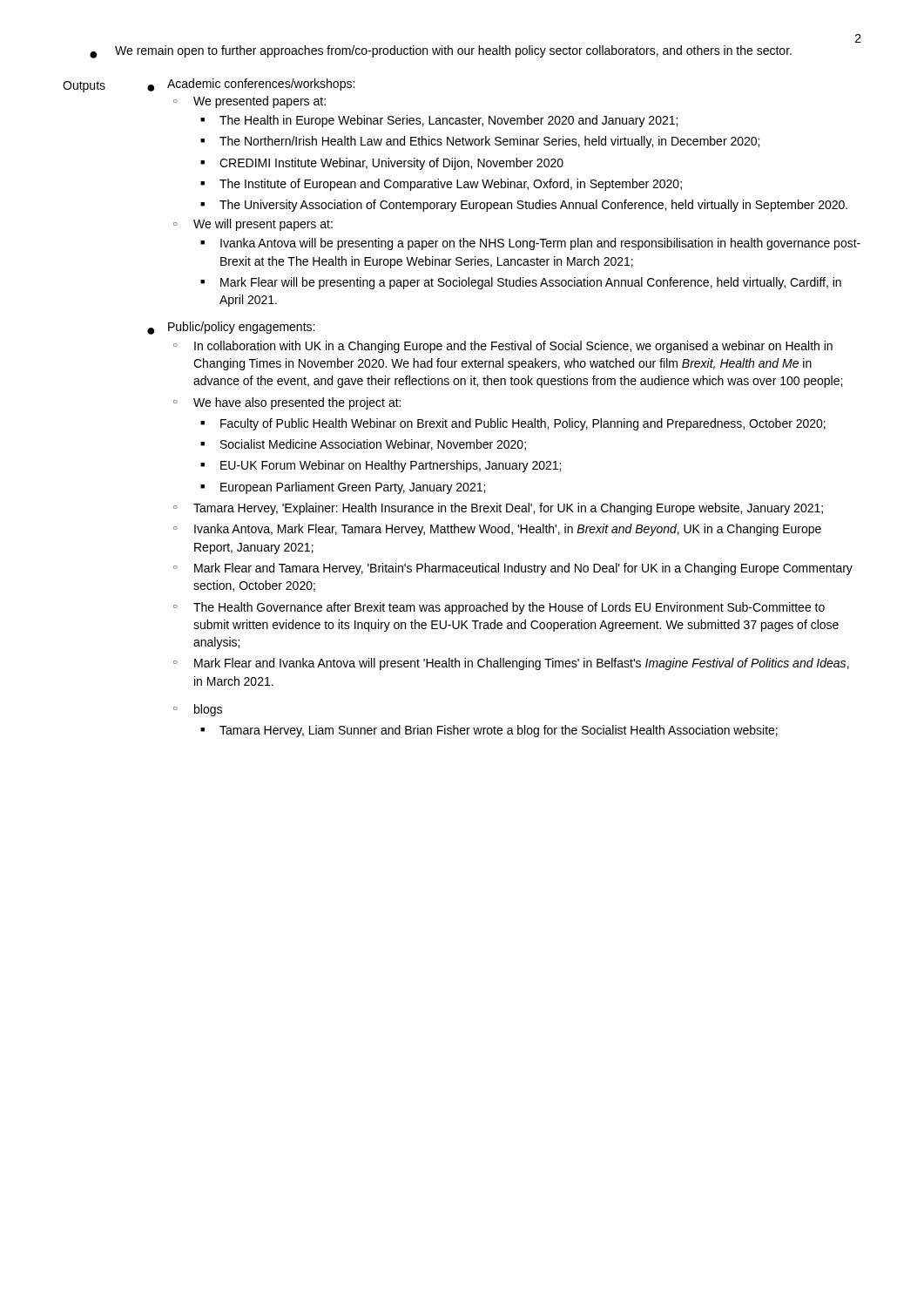Click on the text block starting "○ In collaboration"
This screenshot has height=1307, width=924.
(508, 363)
